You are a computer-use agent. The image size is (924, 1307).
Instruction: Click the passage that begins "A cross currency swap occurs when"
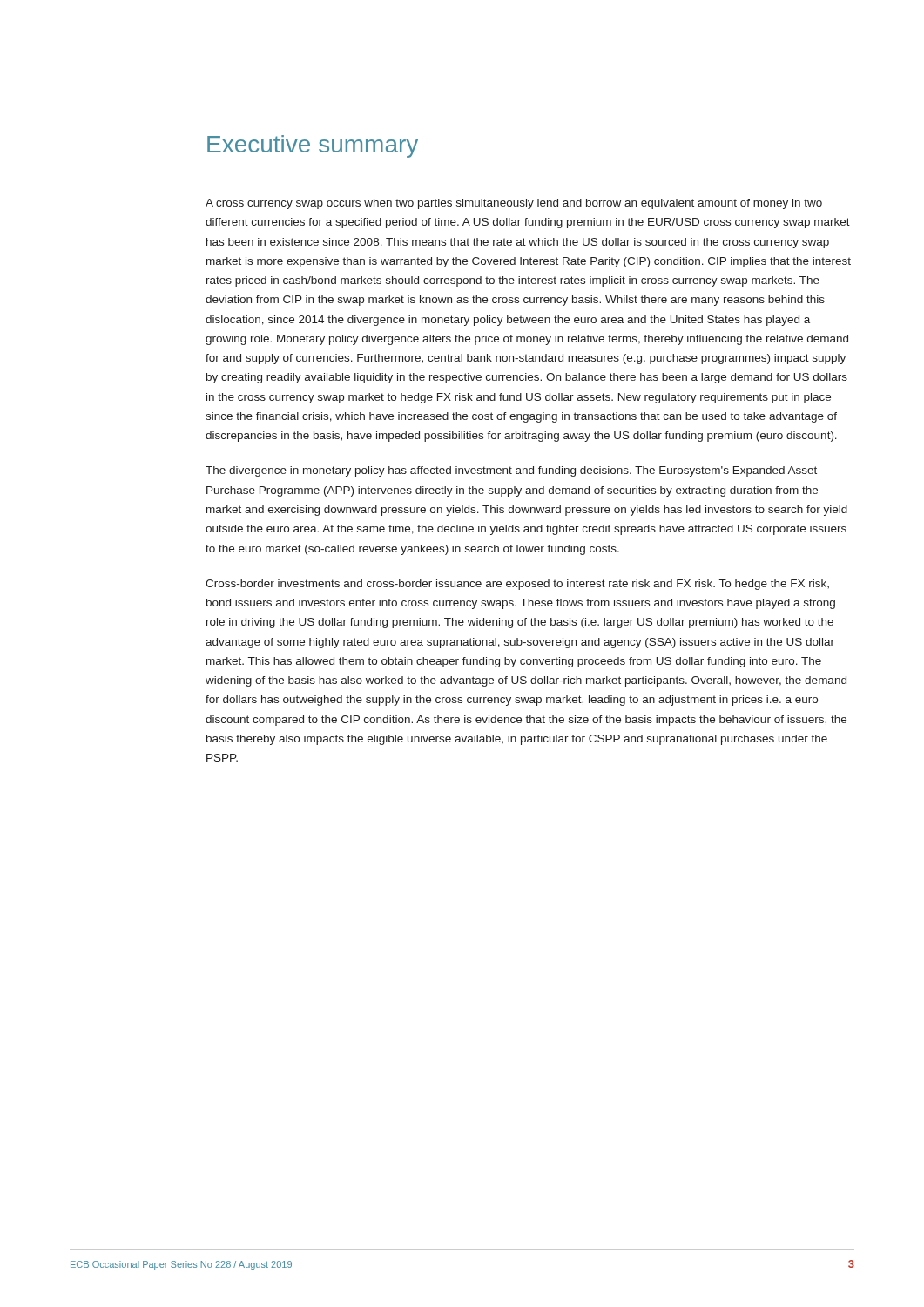click(x=528, y=319)
